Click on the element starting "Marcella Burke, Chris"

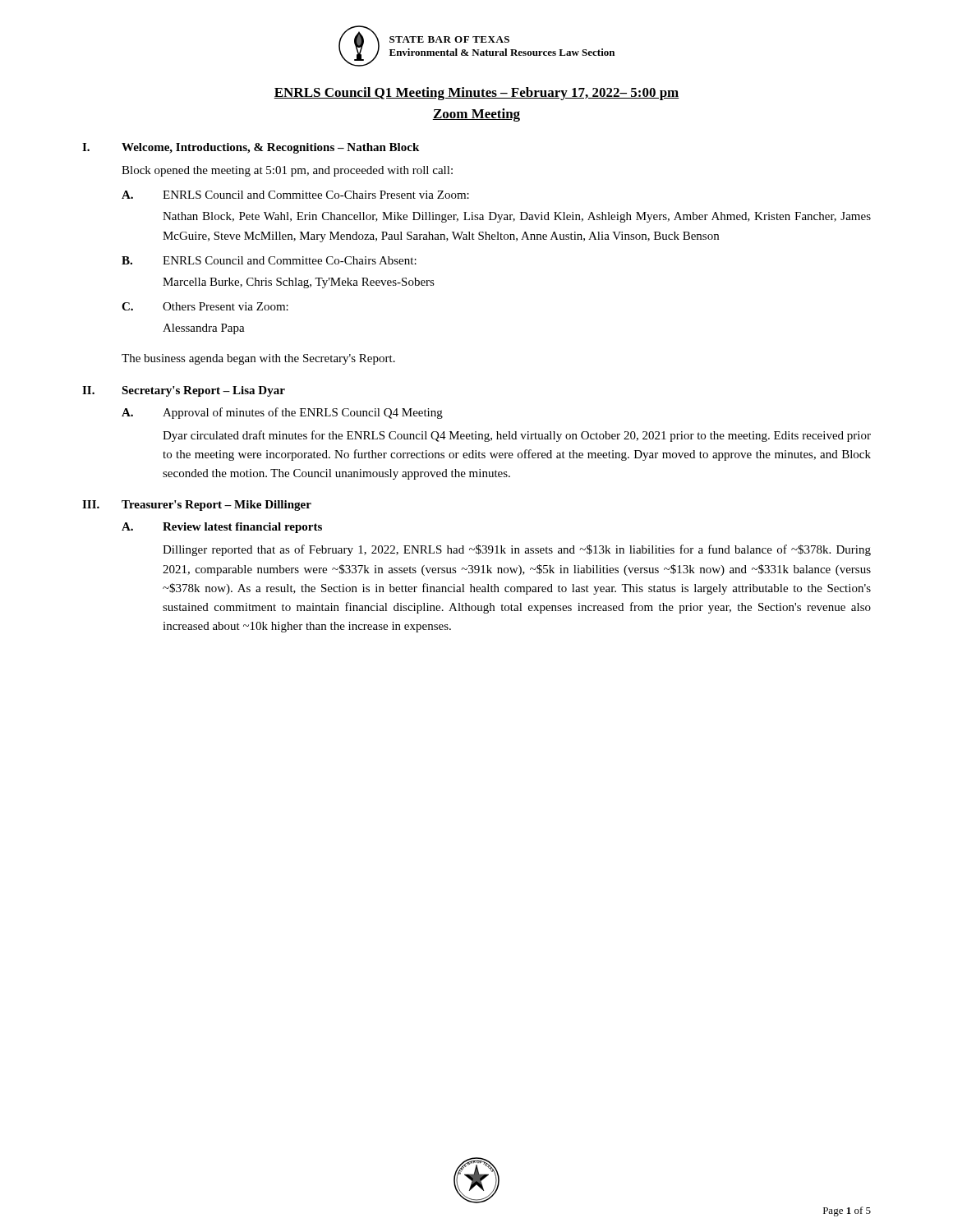299,282
